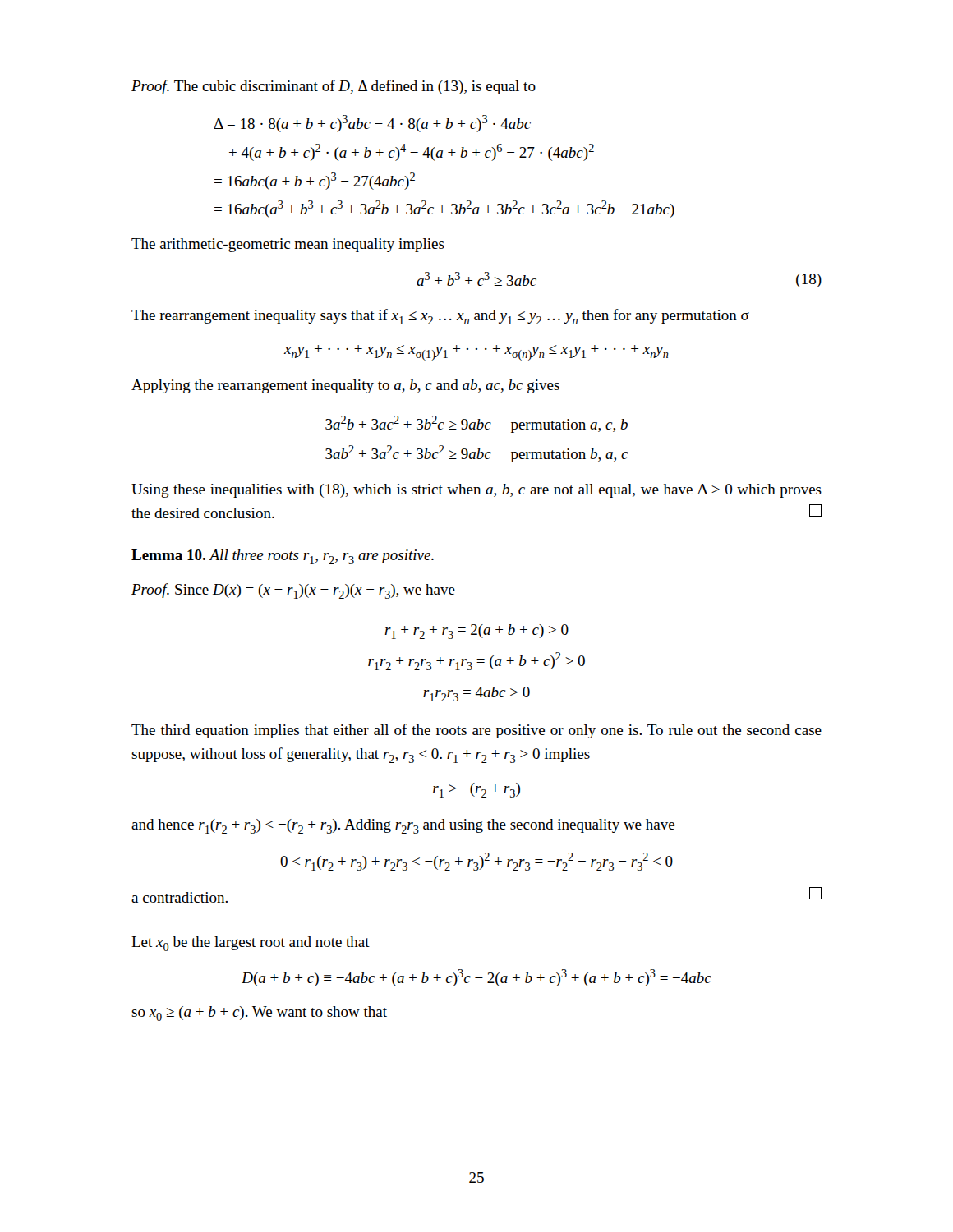Viewport: 953px width, 1232px height.
Task: Click the passage that begins "The third equation implies that either"
Action: click(476, 743)
